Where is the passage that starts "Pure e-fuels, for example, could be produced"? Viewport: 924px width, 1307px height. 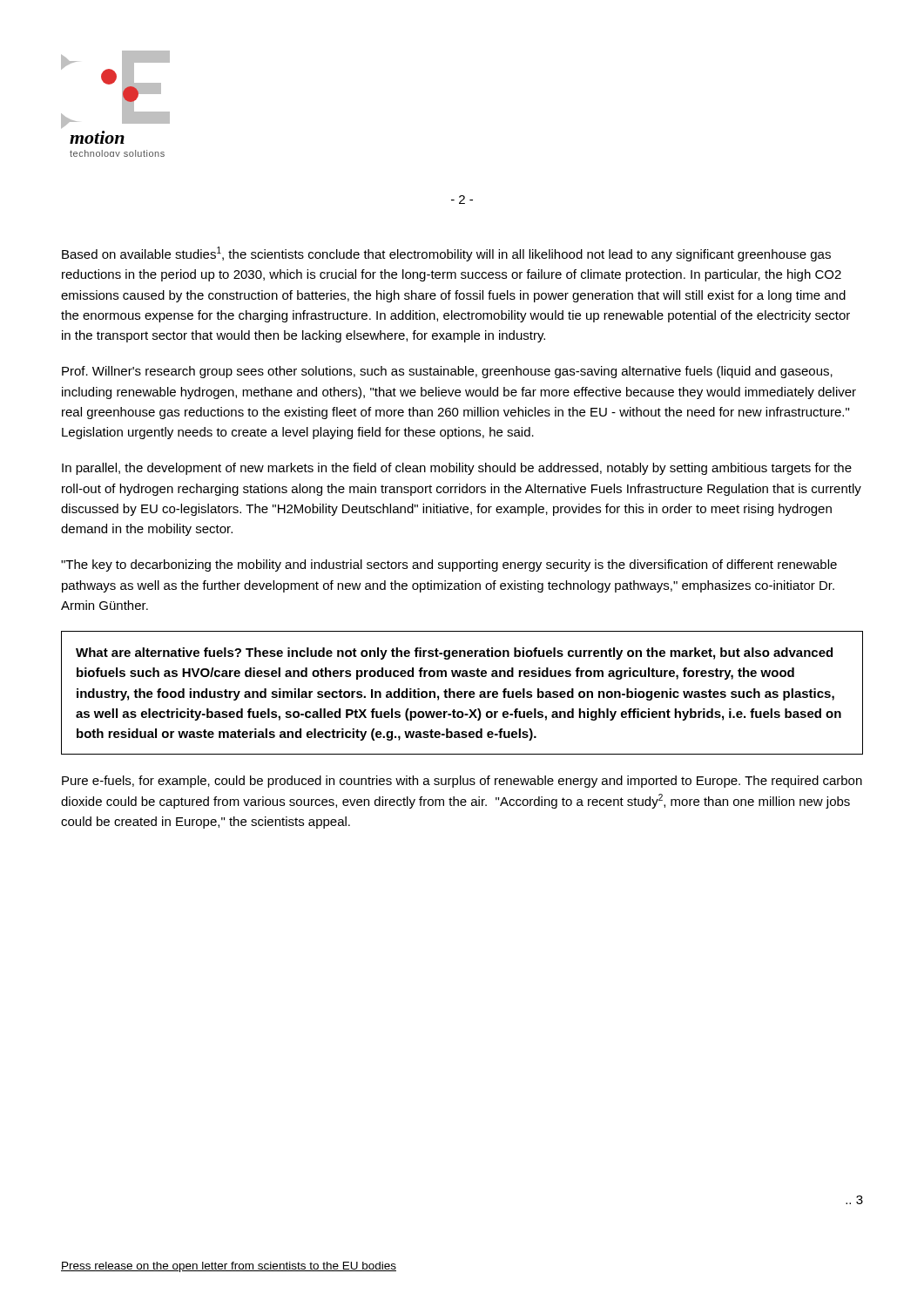(x=462, y=801)
